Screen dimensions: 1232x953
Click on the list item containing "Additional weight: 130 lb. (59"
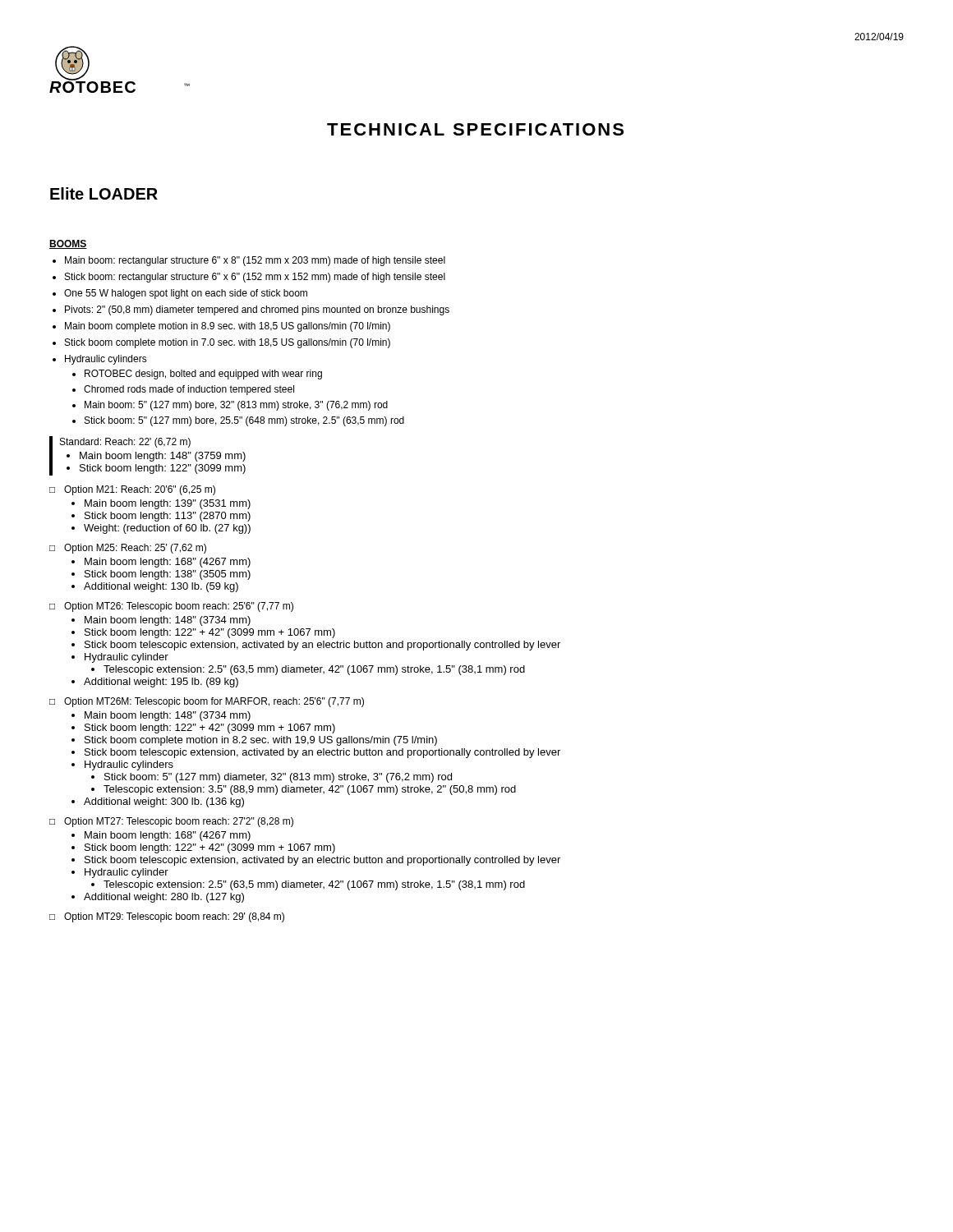pos(167,586)
